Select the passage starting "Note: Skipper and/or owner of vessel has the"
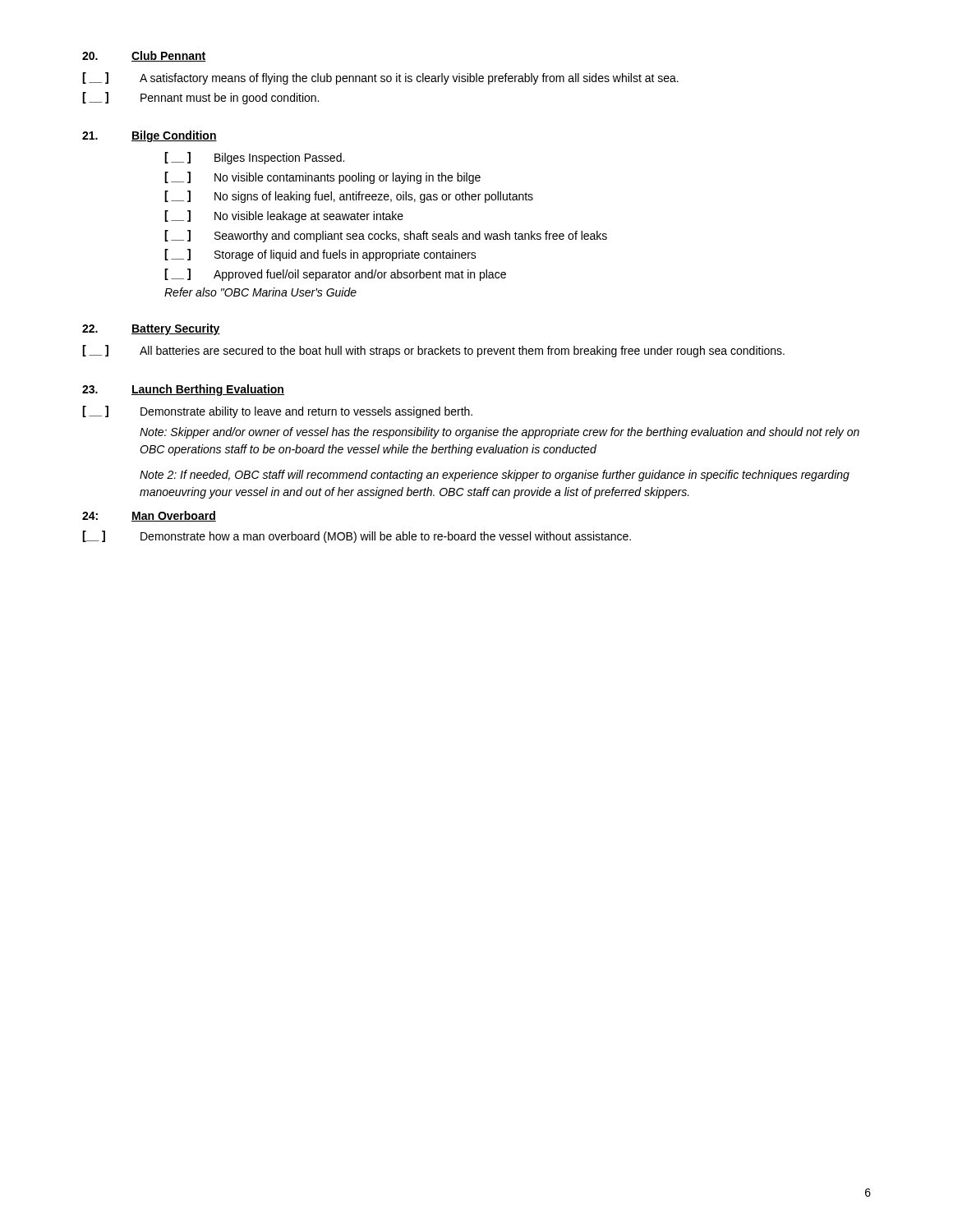The height and width of the screenshot is (1232, 953). pos(500,440)
